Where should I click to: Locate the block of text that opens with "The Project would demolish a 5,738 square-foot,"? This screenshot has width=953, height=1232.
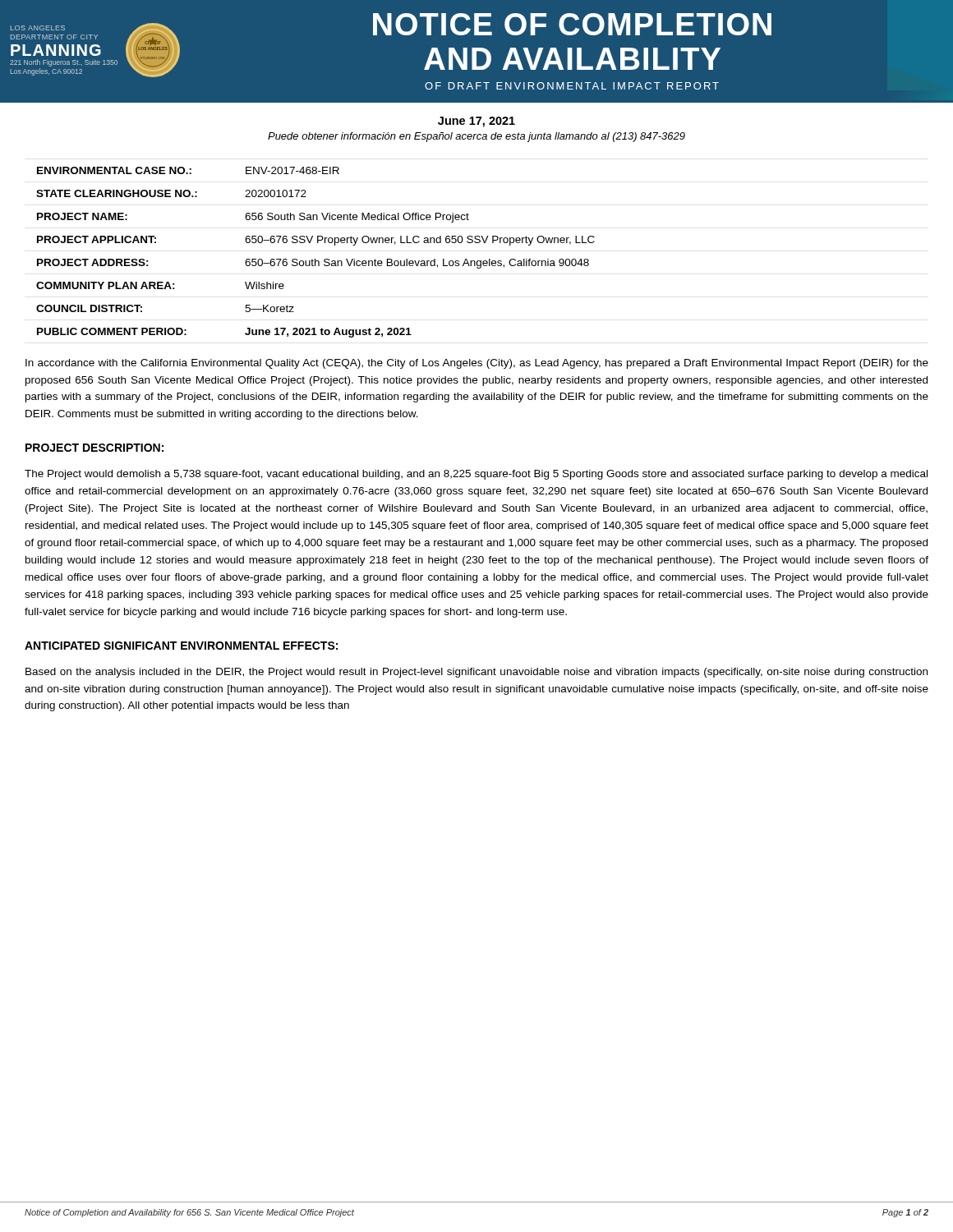click(x=476, y=543)
